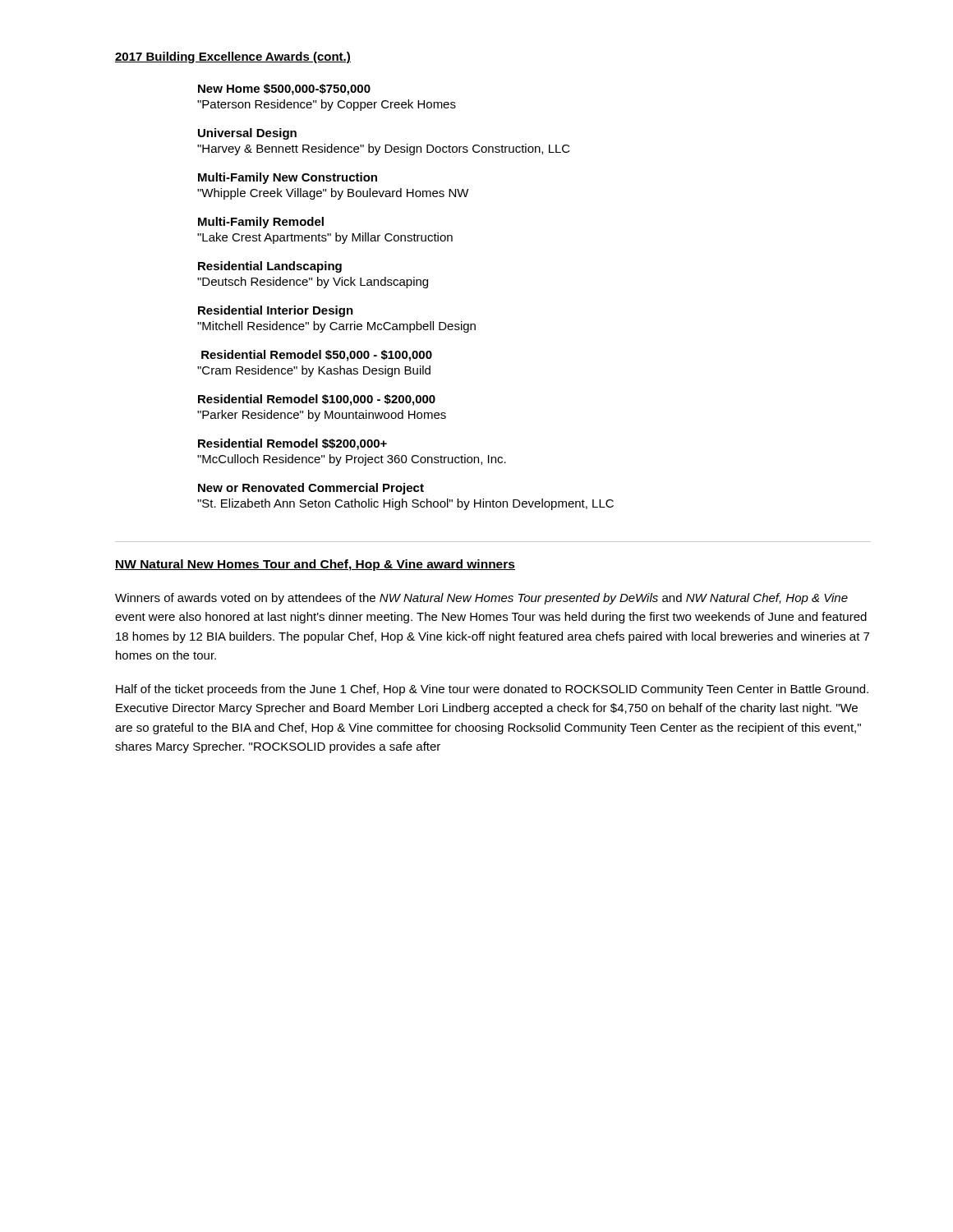Navigate to the block starting "Multi-Family Remodel "Lake Crest Apartments""
Image resolution: width=953 pixels, height=1232 pixels.
261,223
